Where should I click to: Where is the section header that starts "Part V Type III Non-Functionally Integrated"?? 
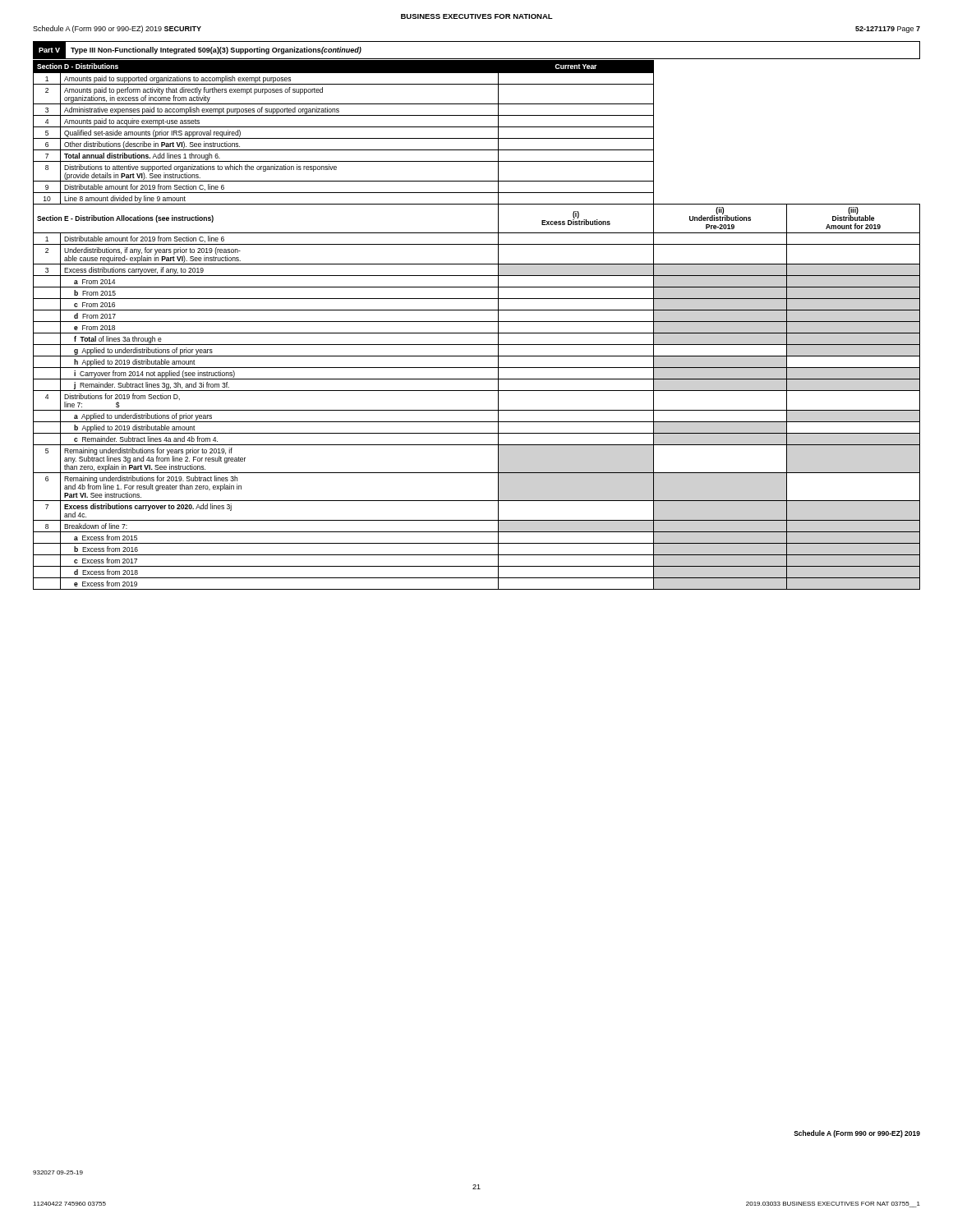476,50
